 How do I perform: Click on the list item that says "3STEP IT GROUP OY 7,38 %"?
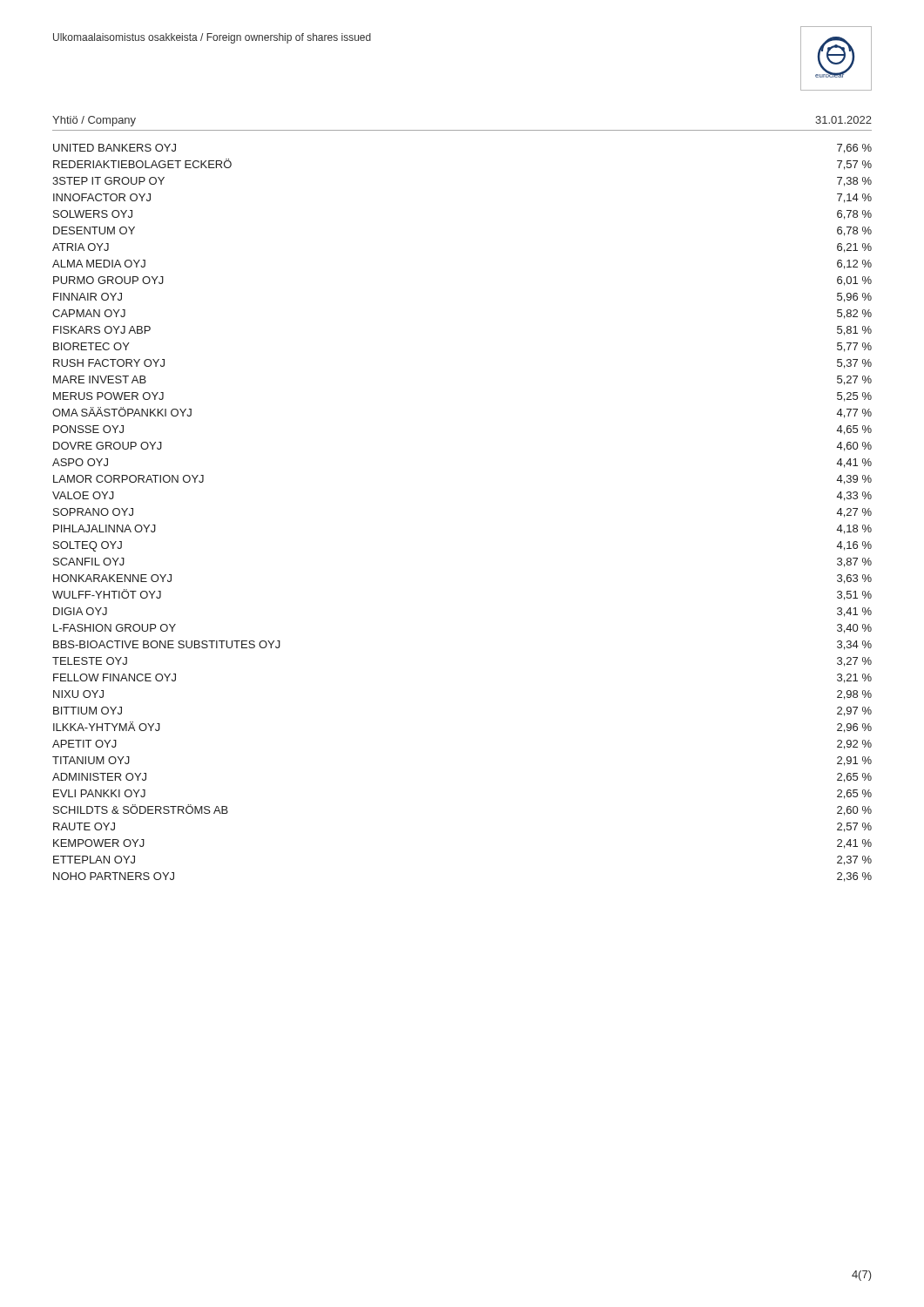109,181
